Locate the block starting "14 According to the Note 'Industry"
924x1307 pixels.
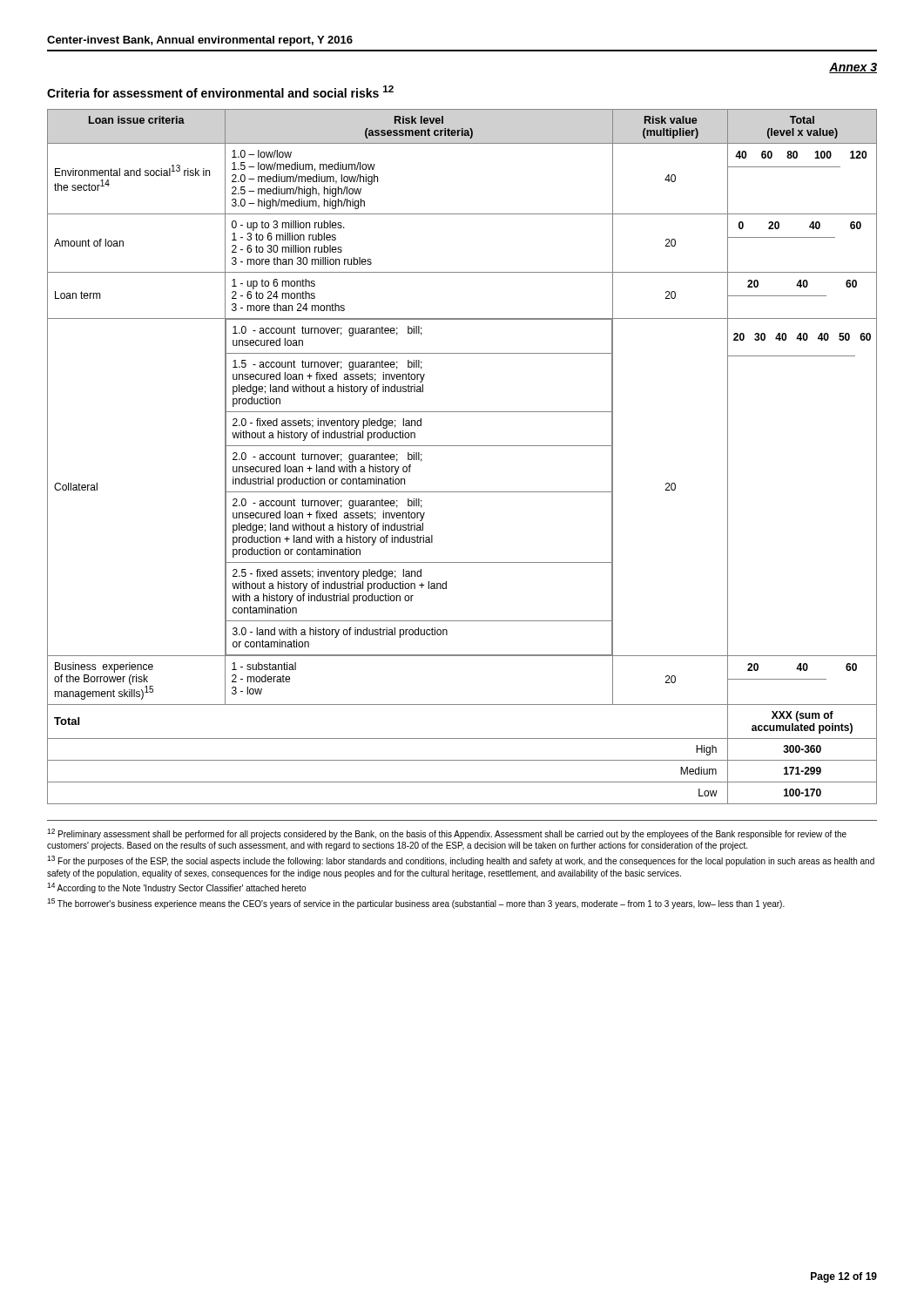click(176, 888)
